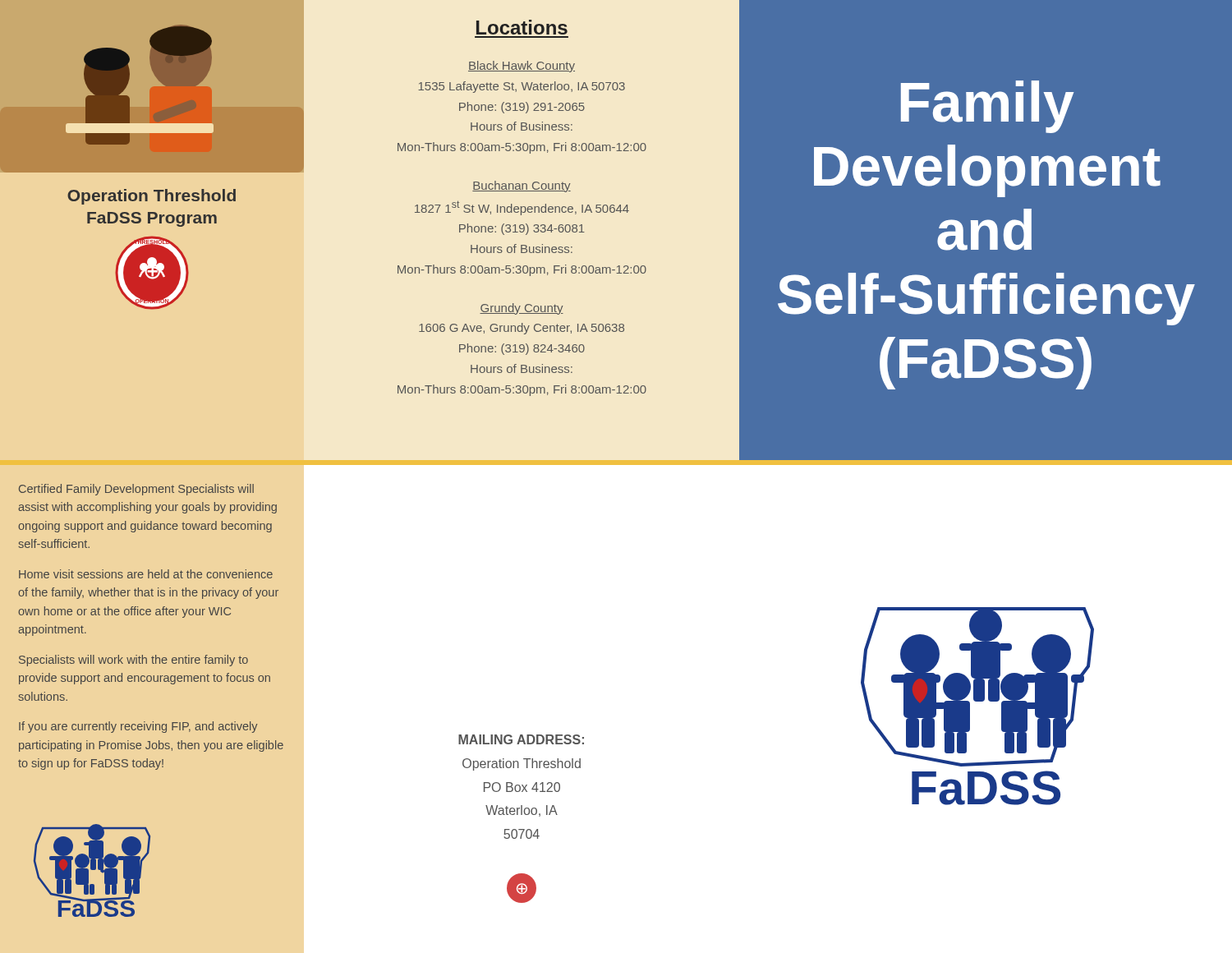Screen dimensions: 953x1232
Task: Point to the block beginning "If you are currently"
Action: (x=151, y=745)
